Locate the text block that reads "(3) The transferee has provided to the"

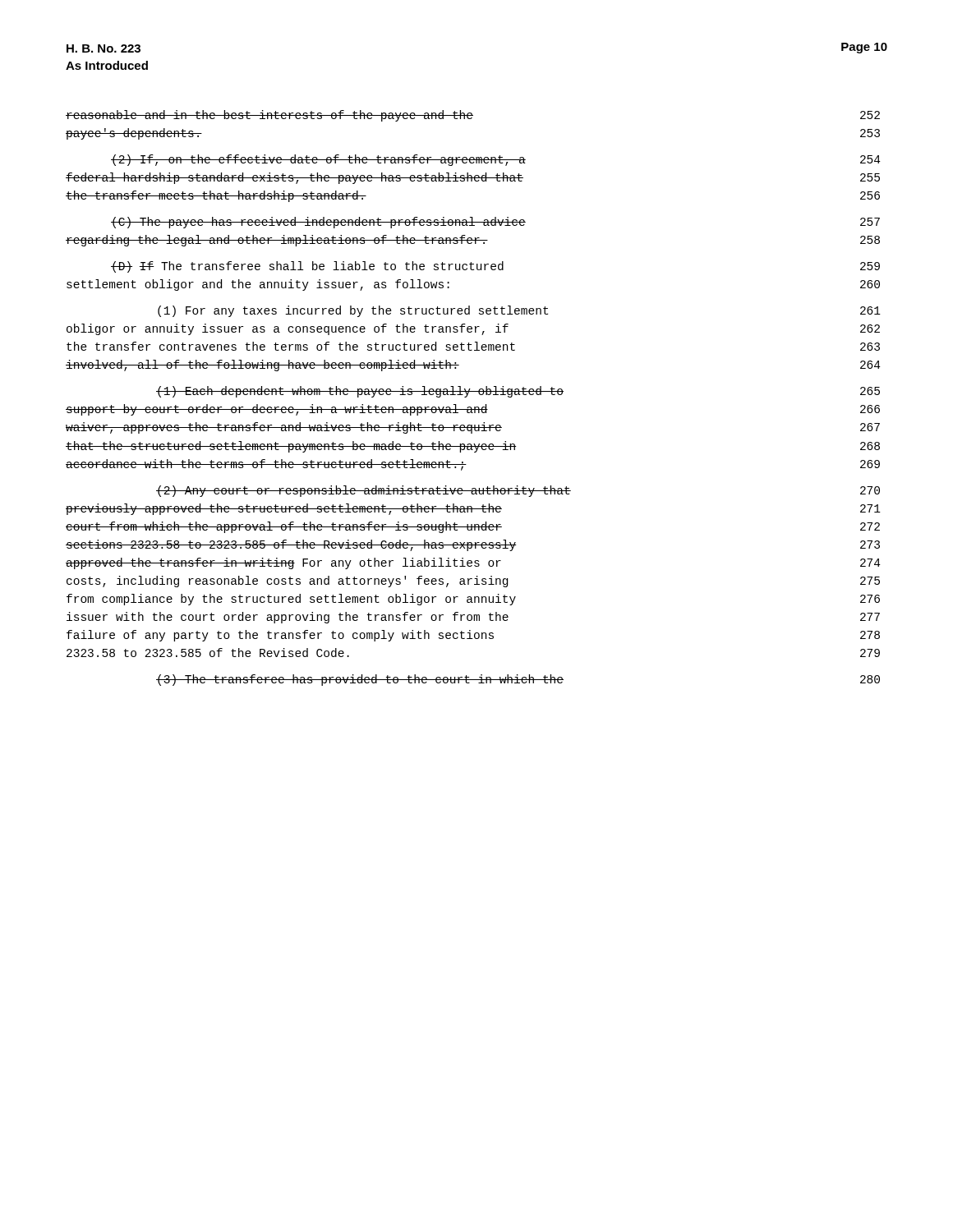(x=476, y=680)
